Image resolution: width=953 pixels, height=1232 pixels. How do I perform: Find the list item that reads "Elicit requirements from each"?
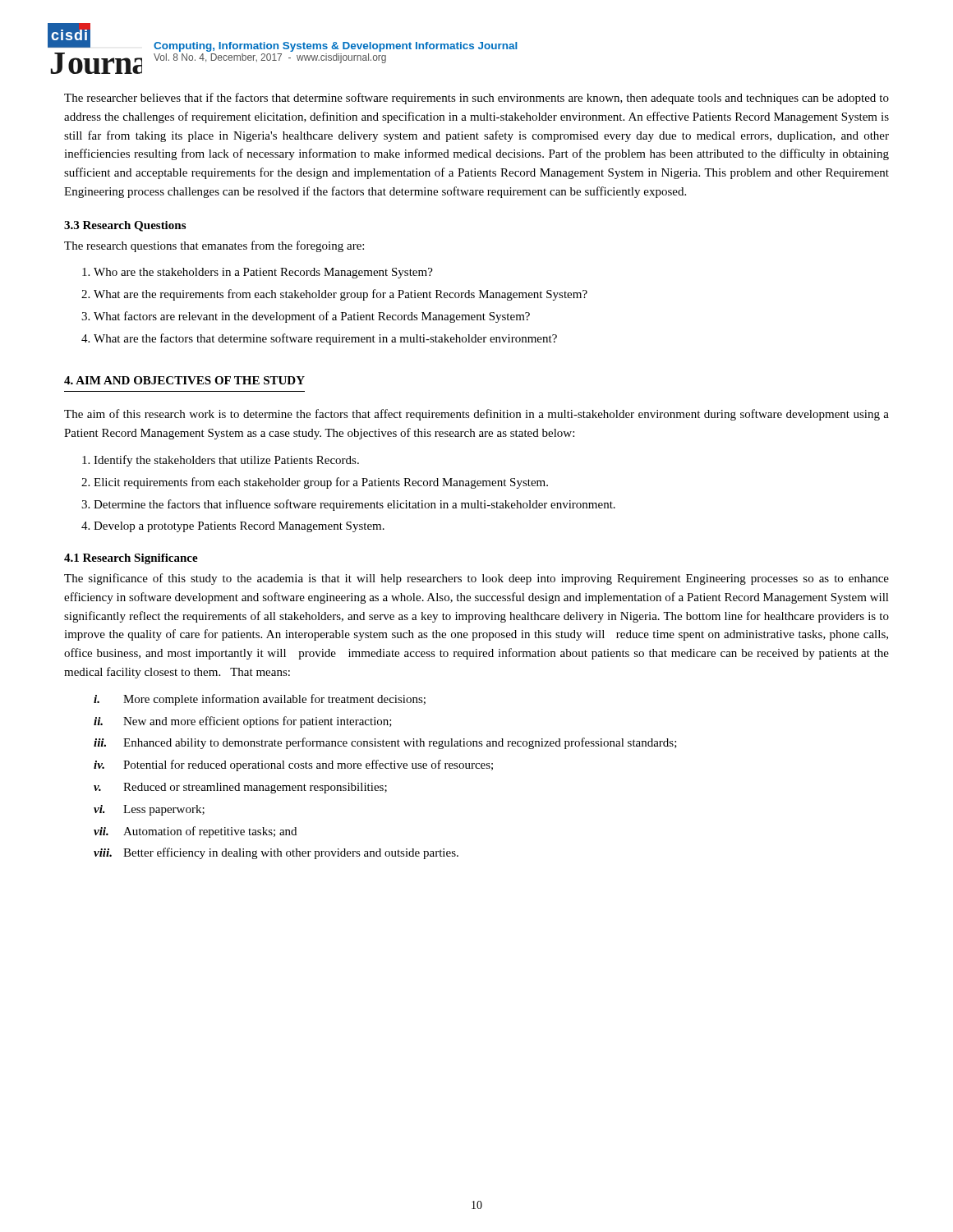click(x=476, y=482)
